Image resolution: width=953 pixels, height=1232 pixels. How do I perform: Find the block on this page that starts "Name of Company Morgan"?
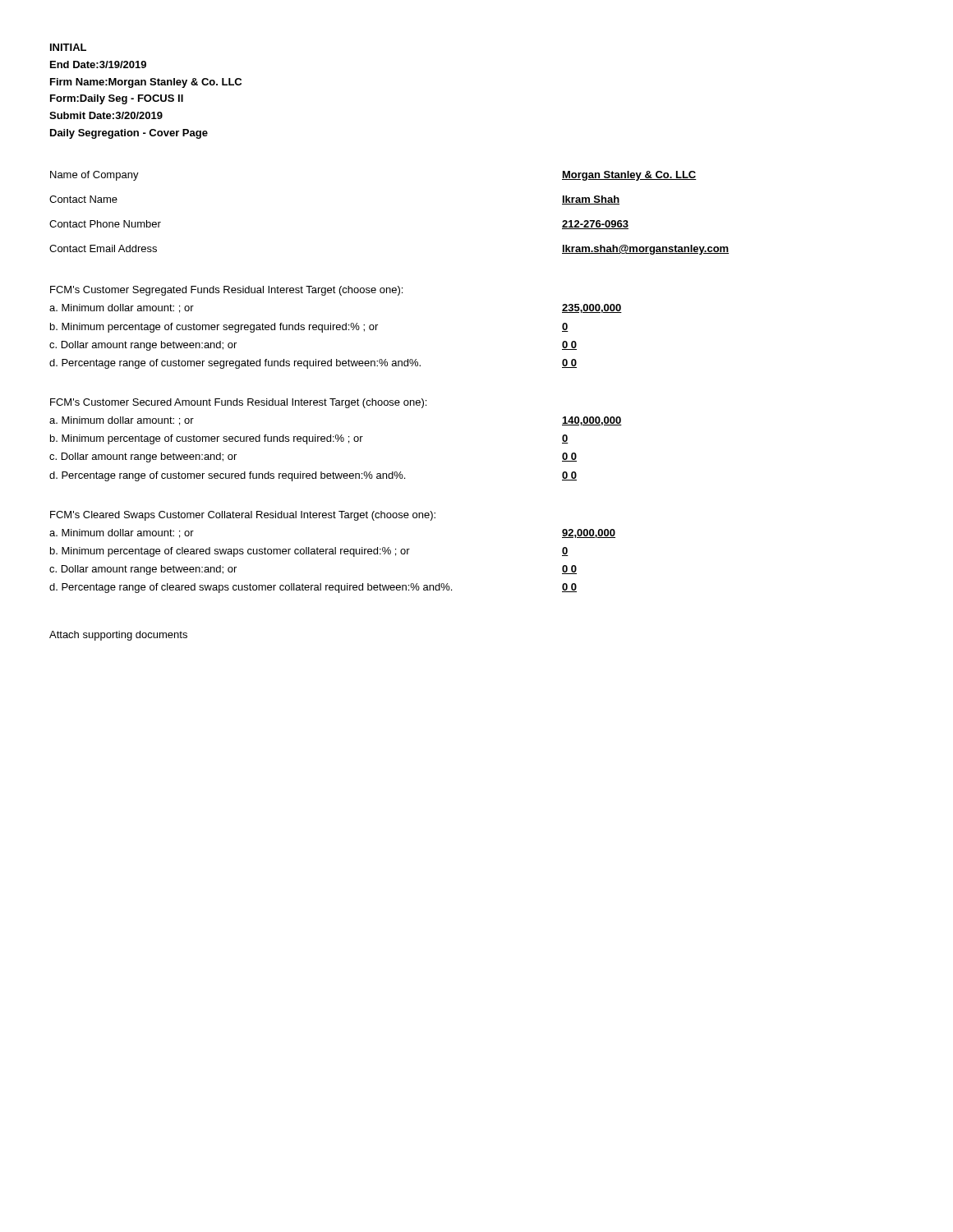[x=96, y=177]
